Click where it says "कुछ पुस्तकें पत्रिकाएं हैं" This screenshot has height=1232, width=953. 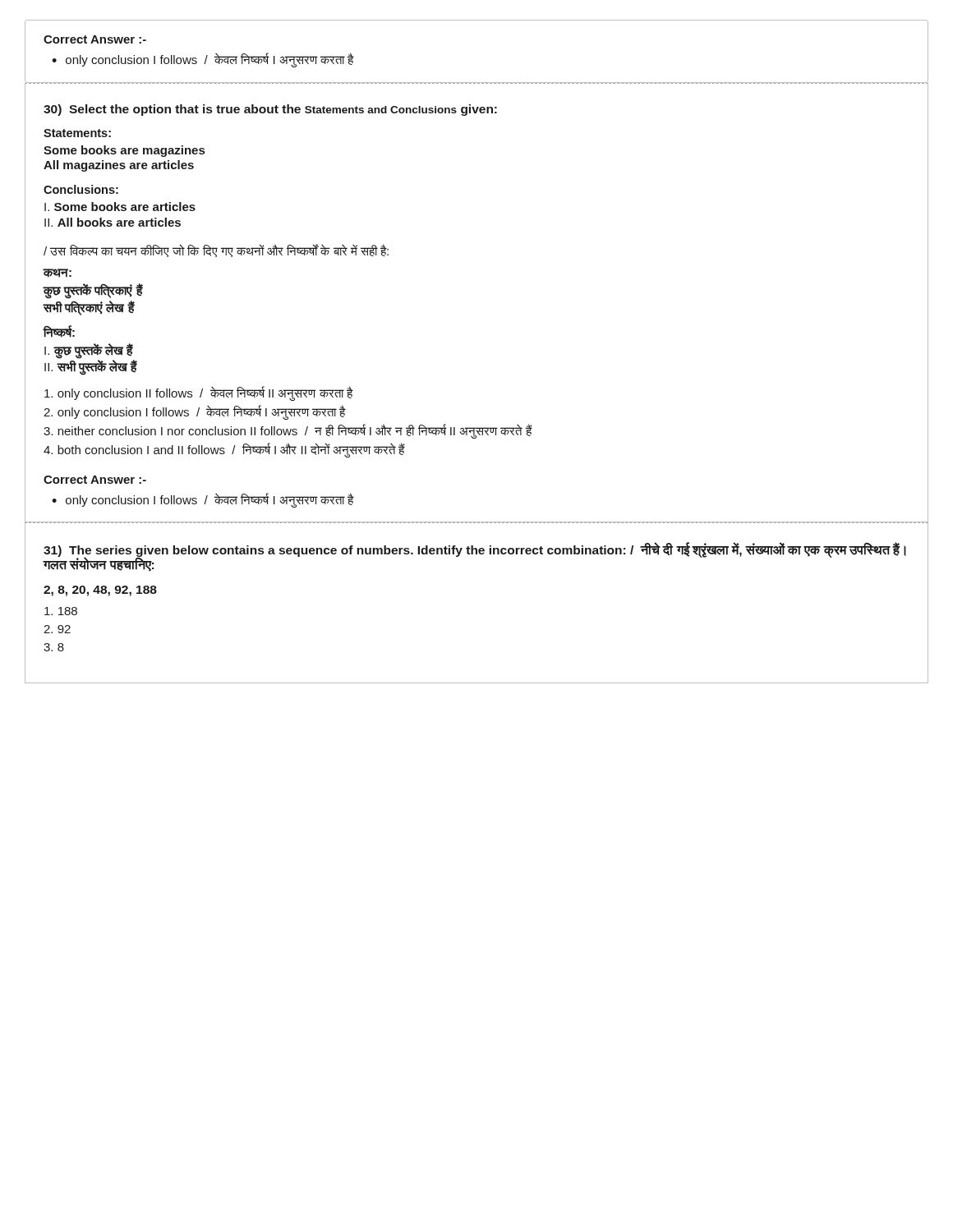(x=93, y=290)
